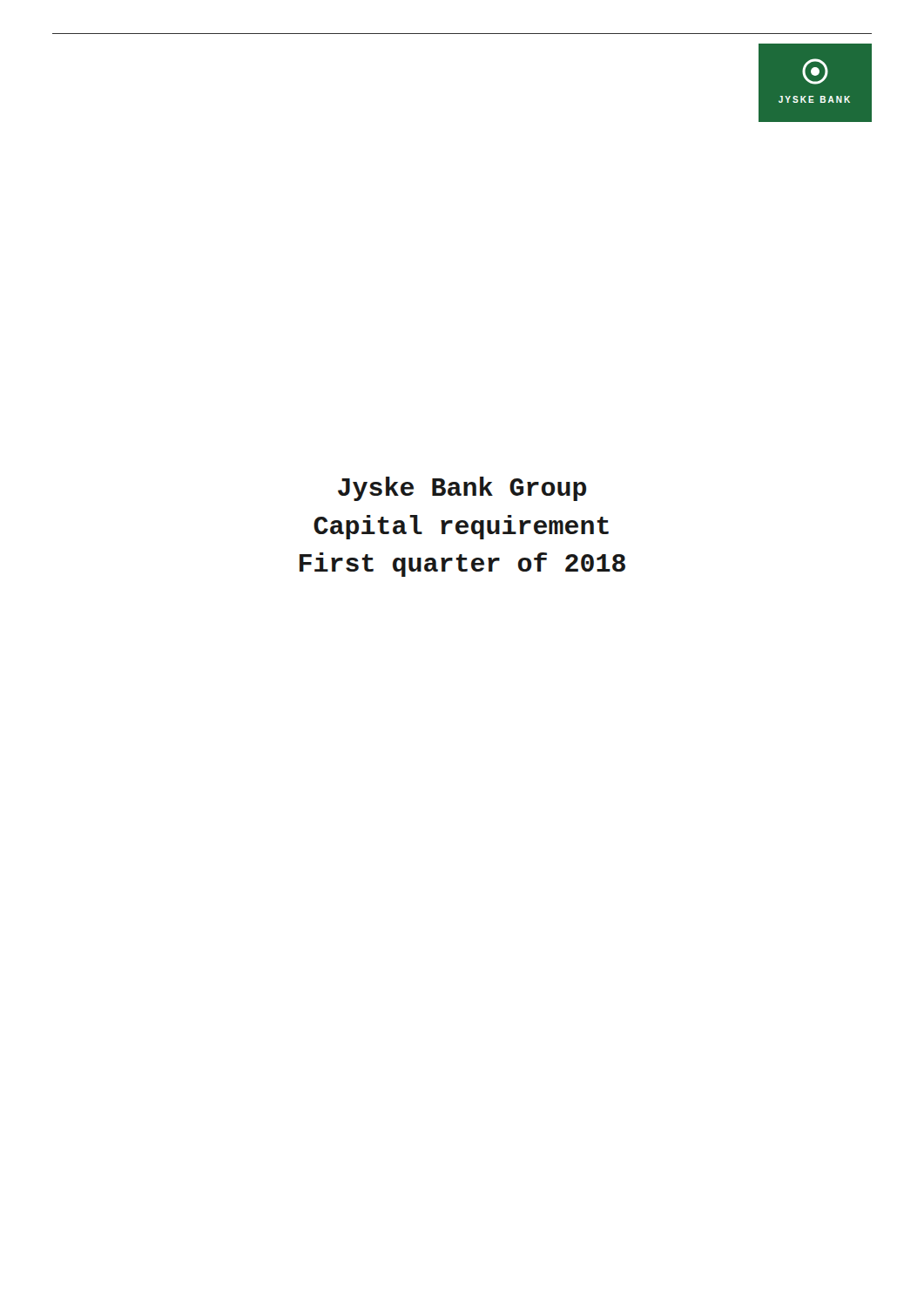Click on the block starting "Jyske Bank Group Capital requirement First quarter of"
Screen dimensions: 1307x924
(462, 527)
